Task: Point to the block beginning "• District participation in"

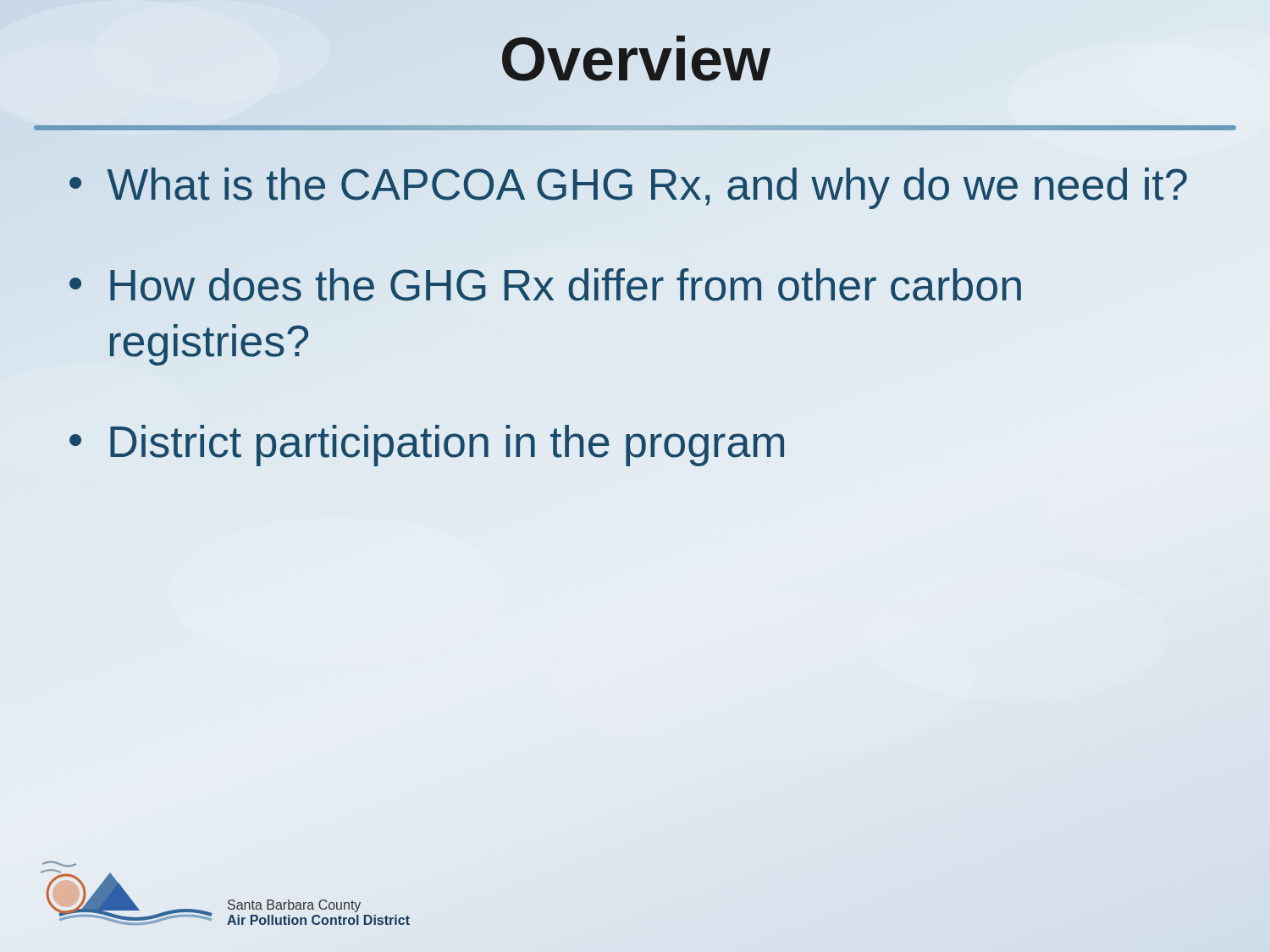Action: [x=427, y=442]
